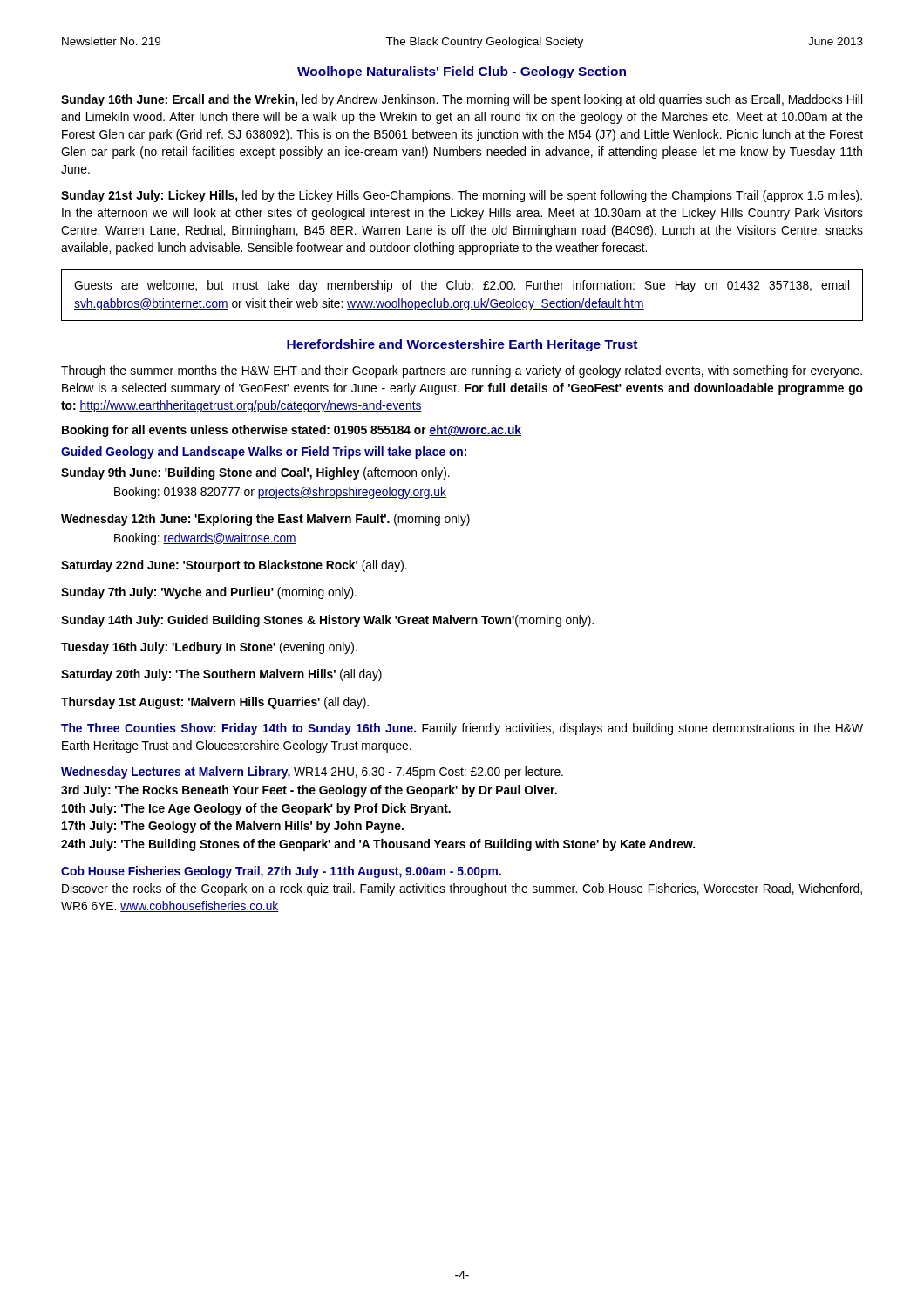924x1308 pixels.
Task: Locate the title with the text "Herefordshire and Worcestershire"
Action: click(x=462, y=344)
